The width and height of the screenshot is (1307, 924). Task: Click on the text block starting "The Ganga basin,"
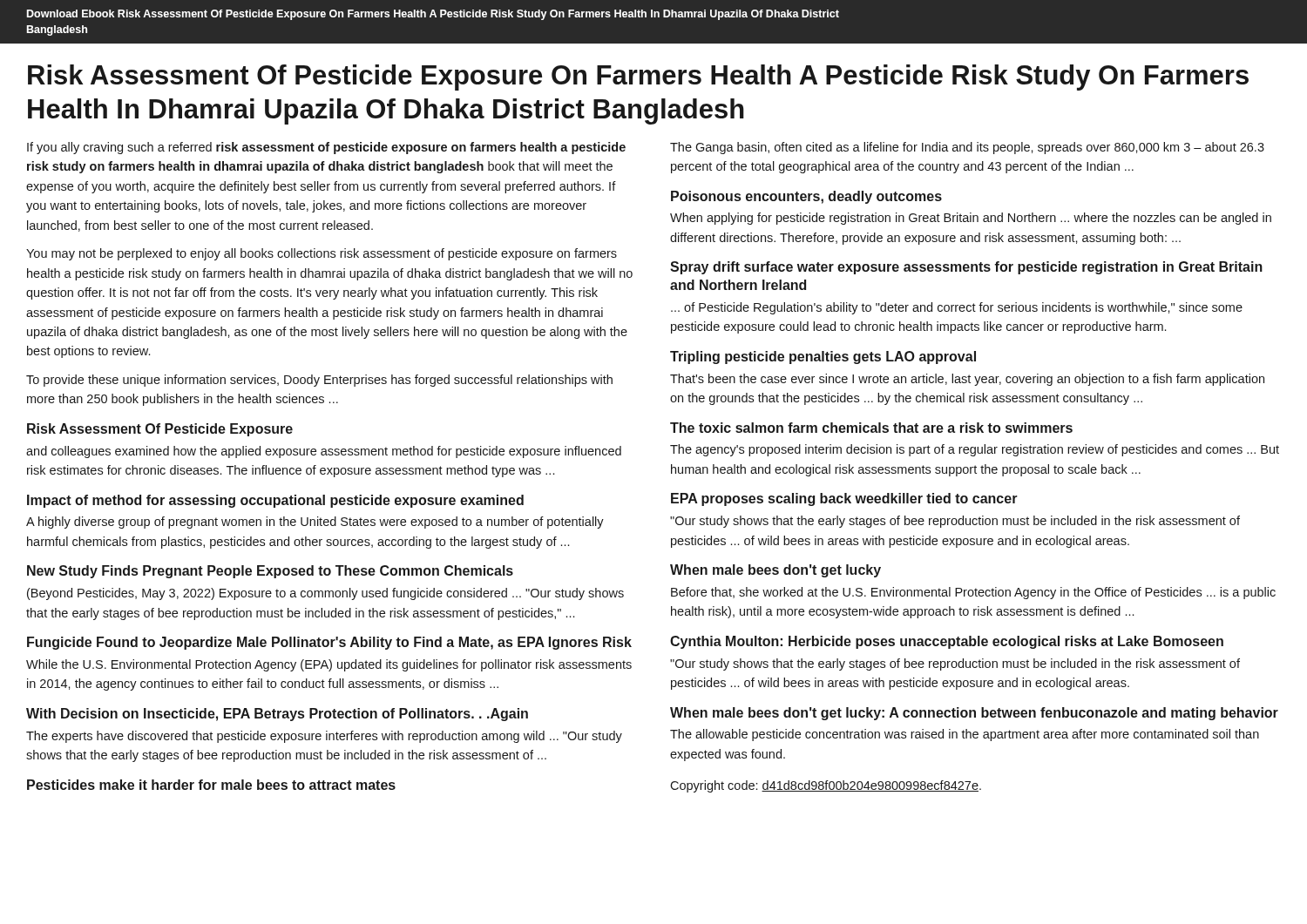tap(967, 157)
